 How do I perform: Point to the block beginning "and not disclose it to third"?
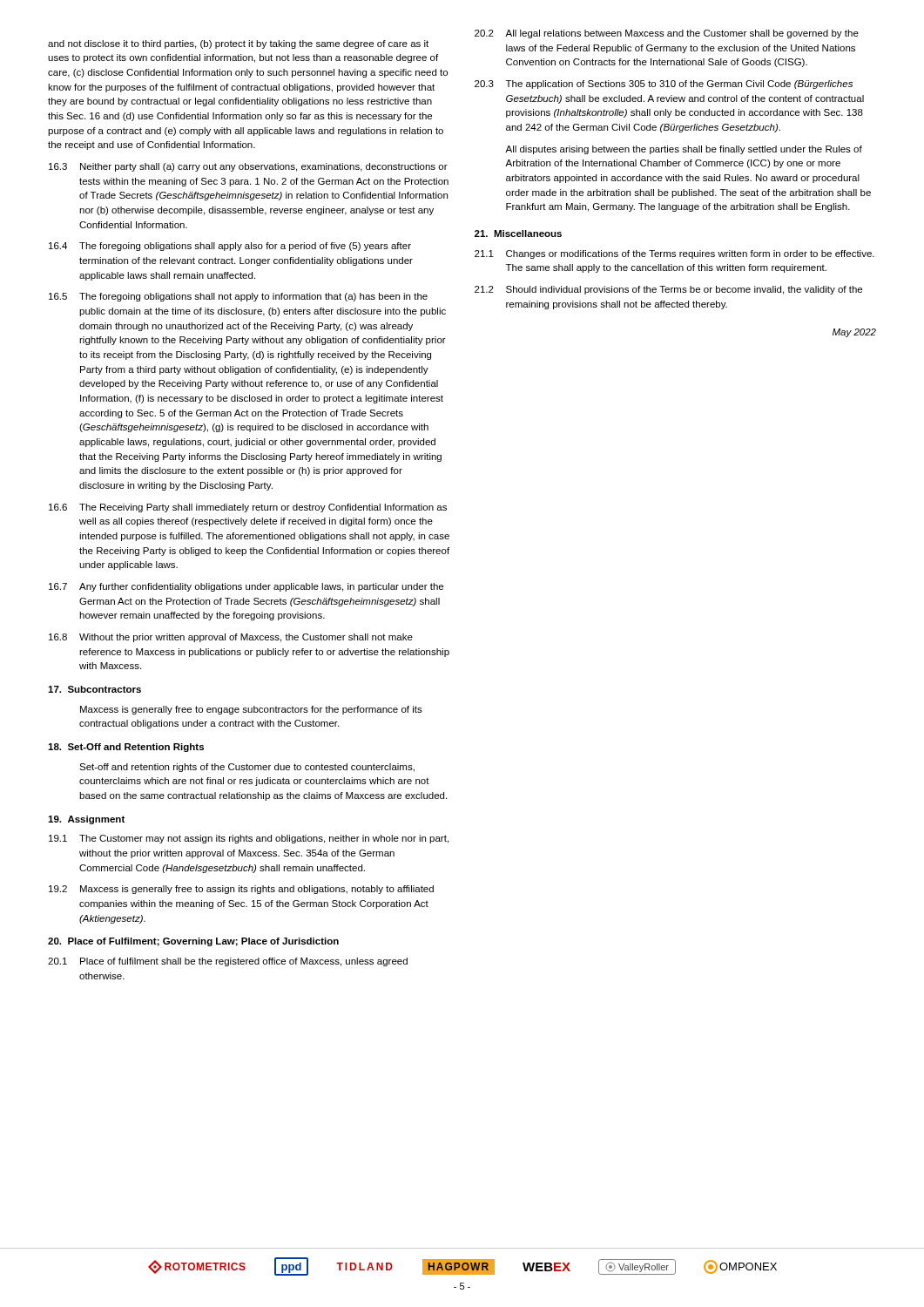[249, 94]
